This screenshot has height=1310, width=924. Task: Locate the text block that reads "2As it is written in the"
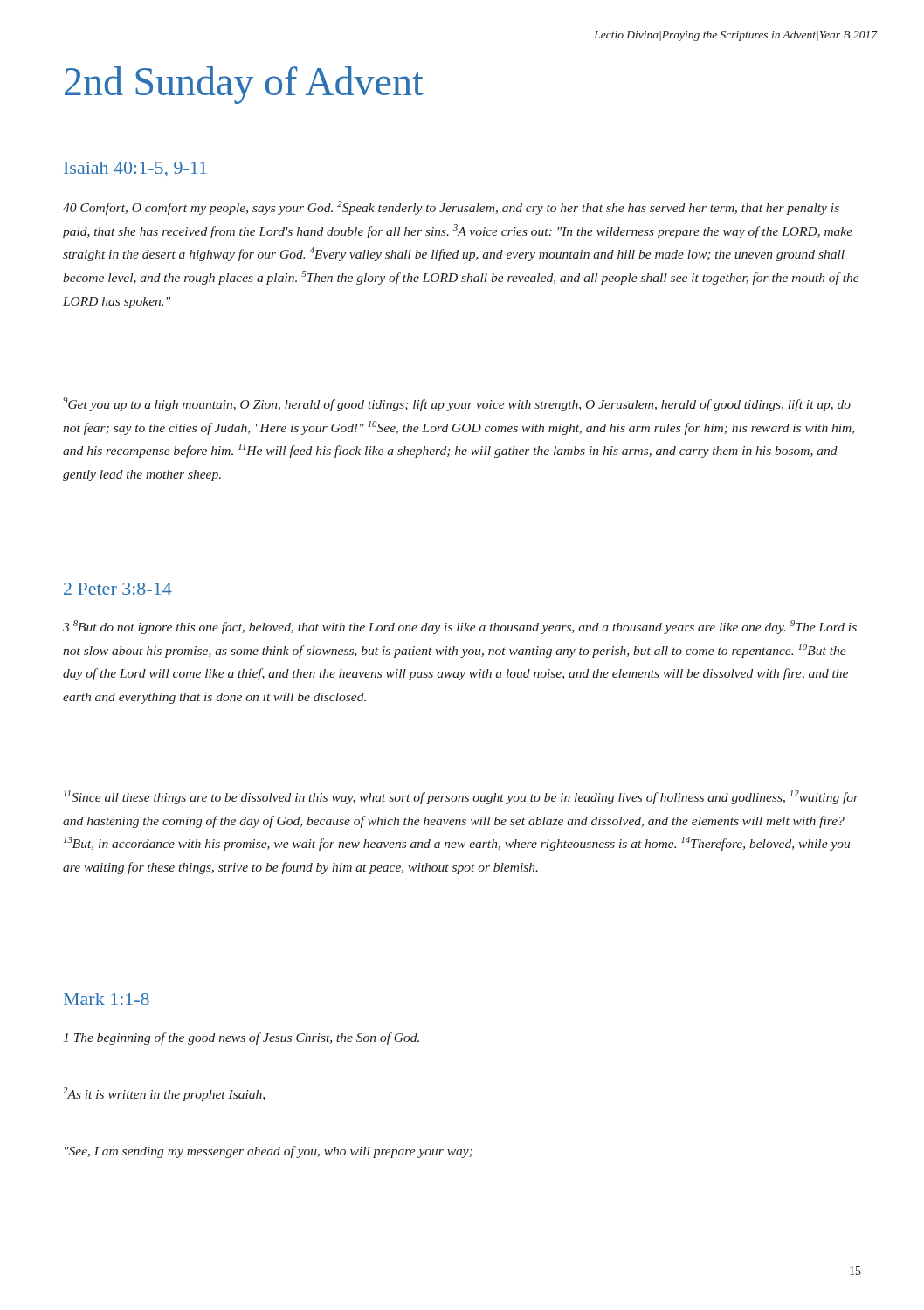coord(164,1094)
